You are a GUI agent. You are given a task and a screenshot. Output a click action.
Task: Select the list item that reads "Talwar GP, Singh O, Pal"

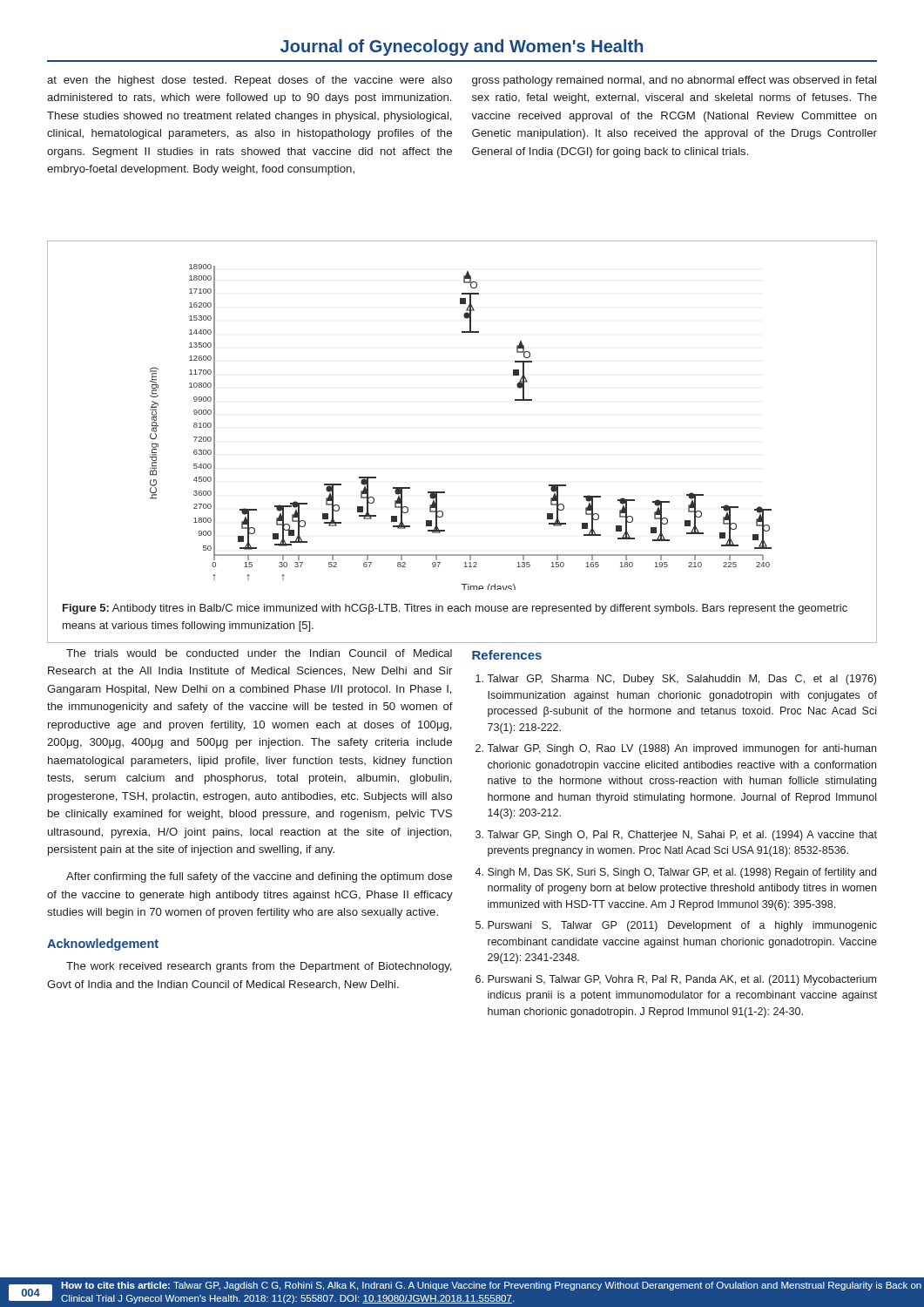(x=682, y=843)
